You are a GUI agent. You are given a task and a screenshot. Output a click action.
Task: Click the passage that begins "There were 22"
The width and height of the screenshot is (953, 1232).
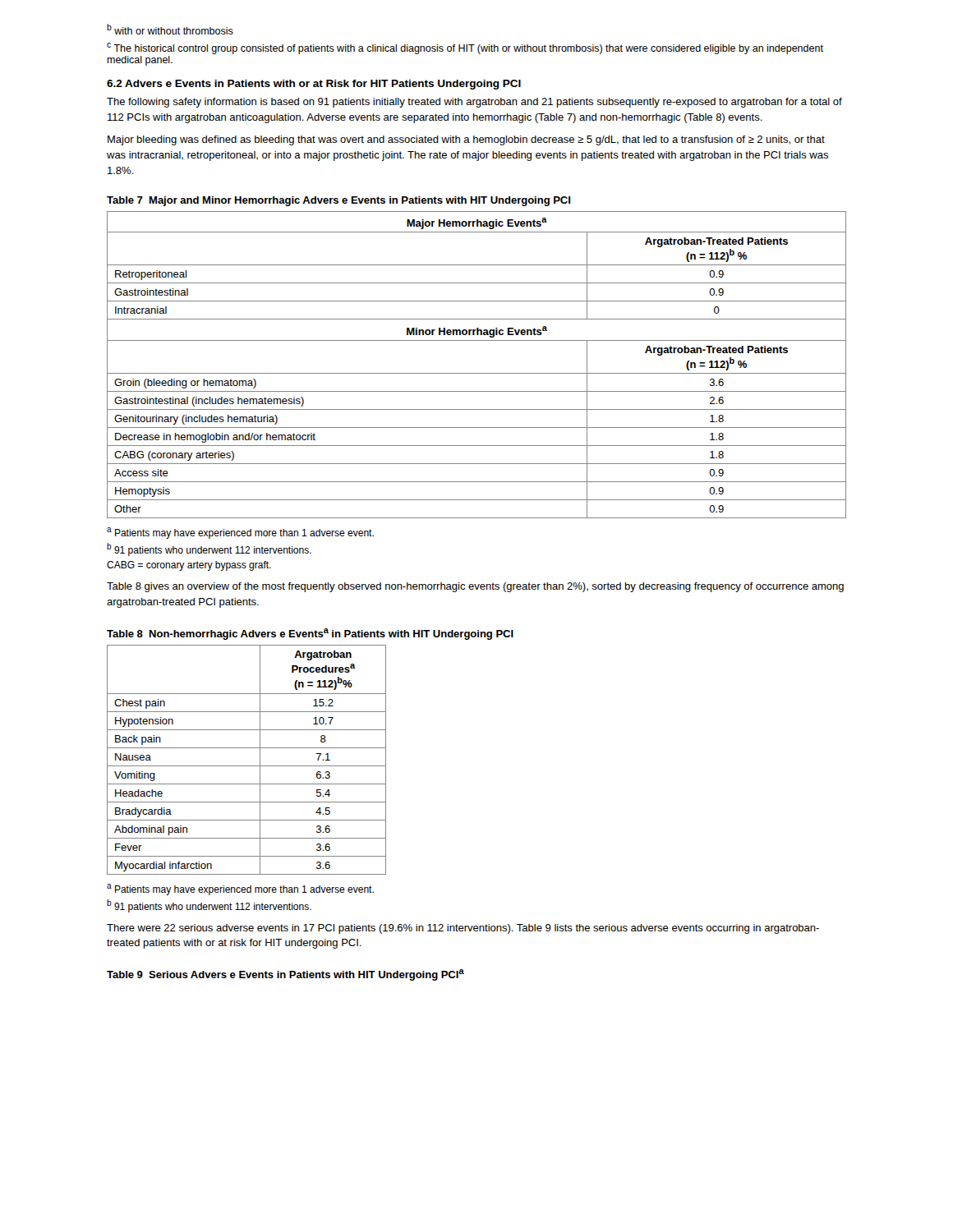(x=463, y=935)
